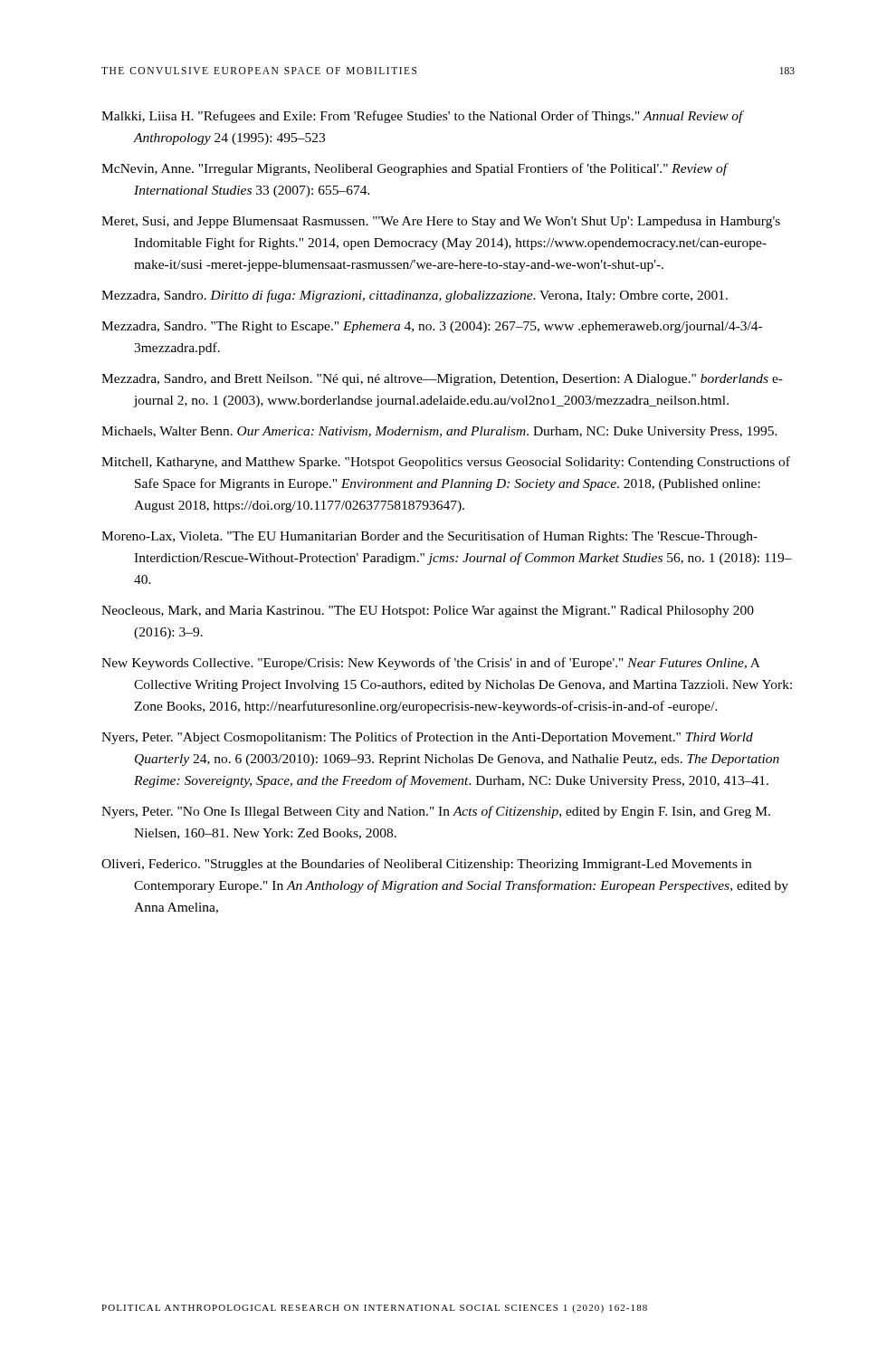The height and width of the screenshot is (1358, 896).
Task: Find the element starting "Nyers, Peter. "Abject"
Action: tap(440, 759)
